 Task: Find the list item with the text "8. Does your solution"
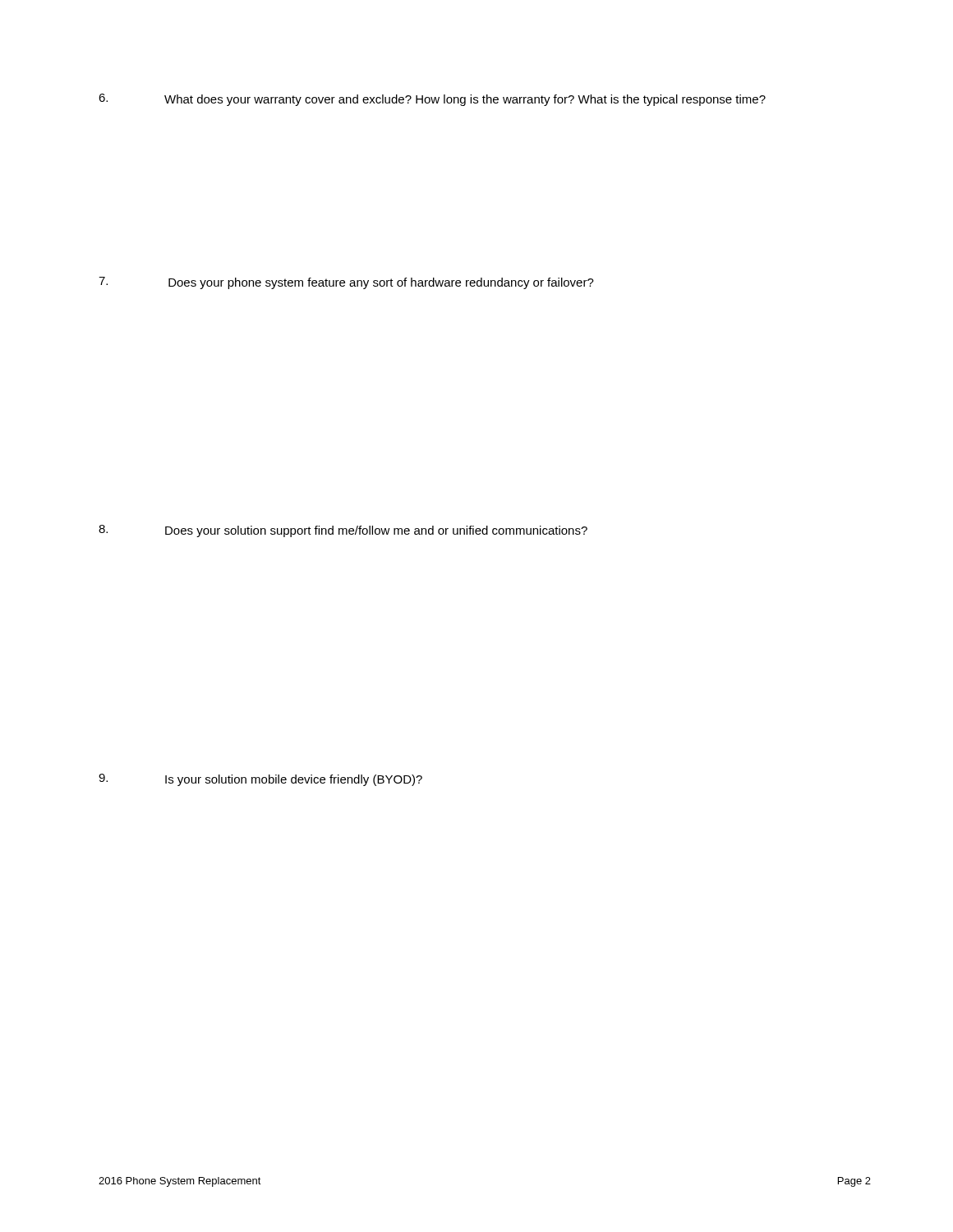tap(485, 531)
